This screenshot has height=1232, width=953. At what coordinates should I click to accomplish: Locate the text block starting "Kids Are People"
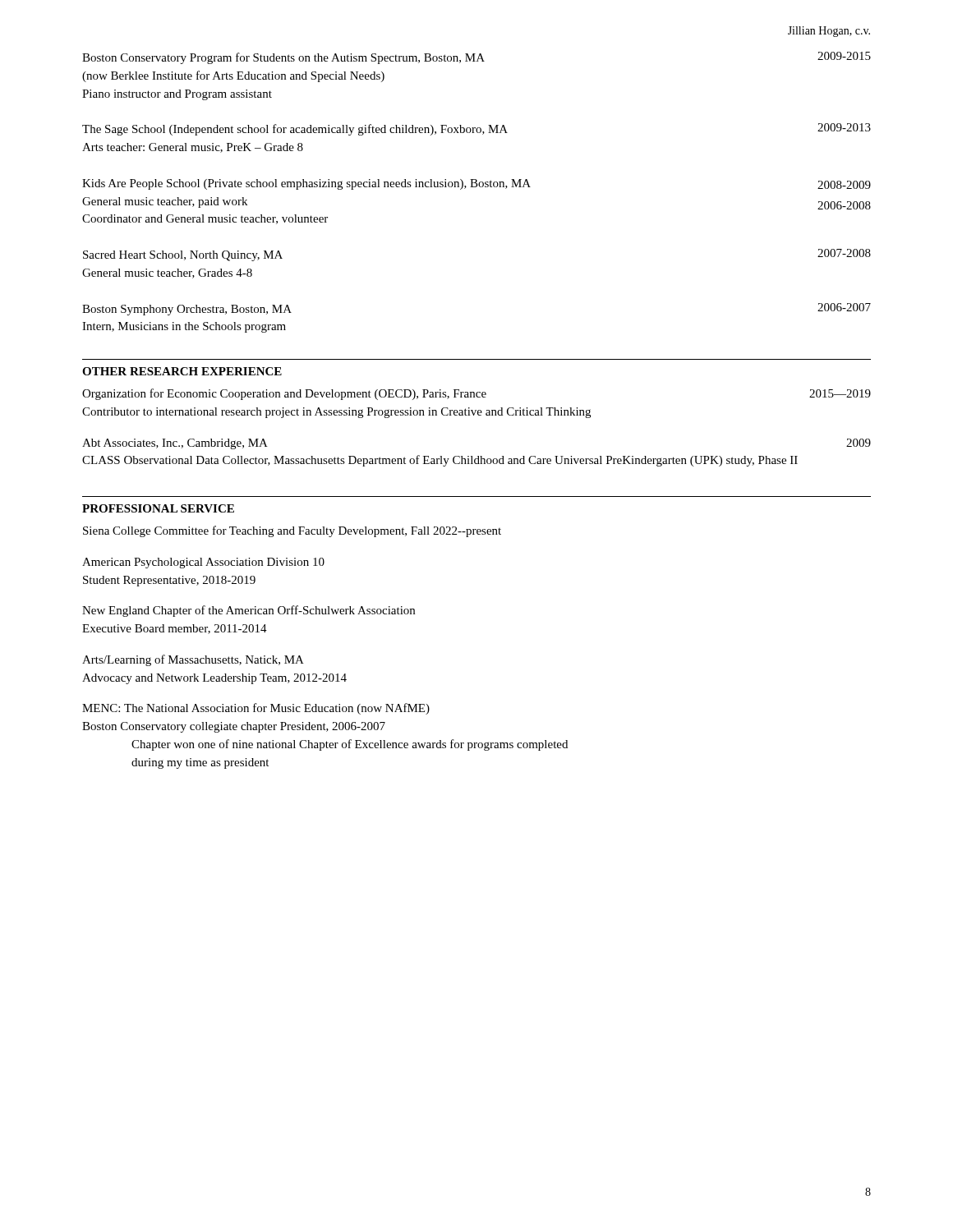tap(476, 184)
